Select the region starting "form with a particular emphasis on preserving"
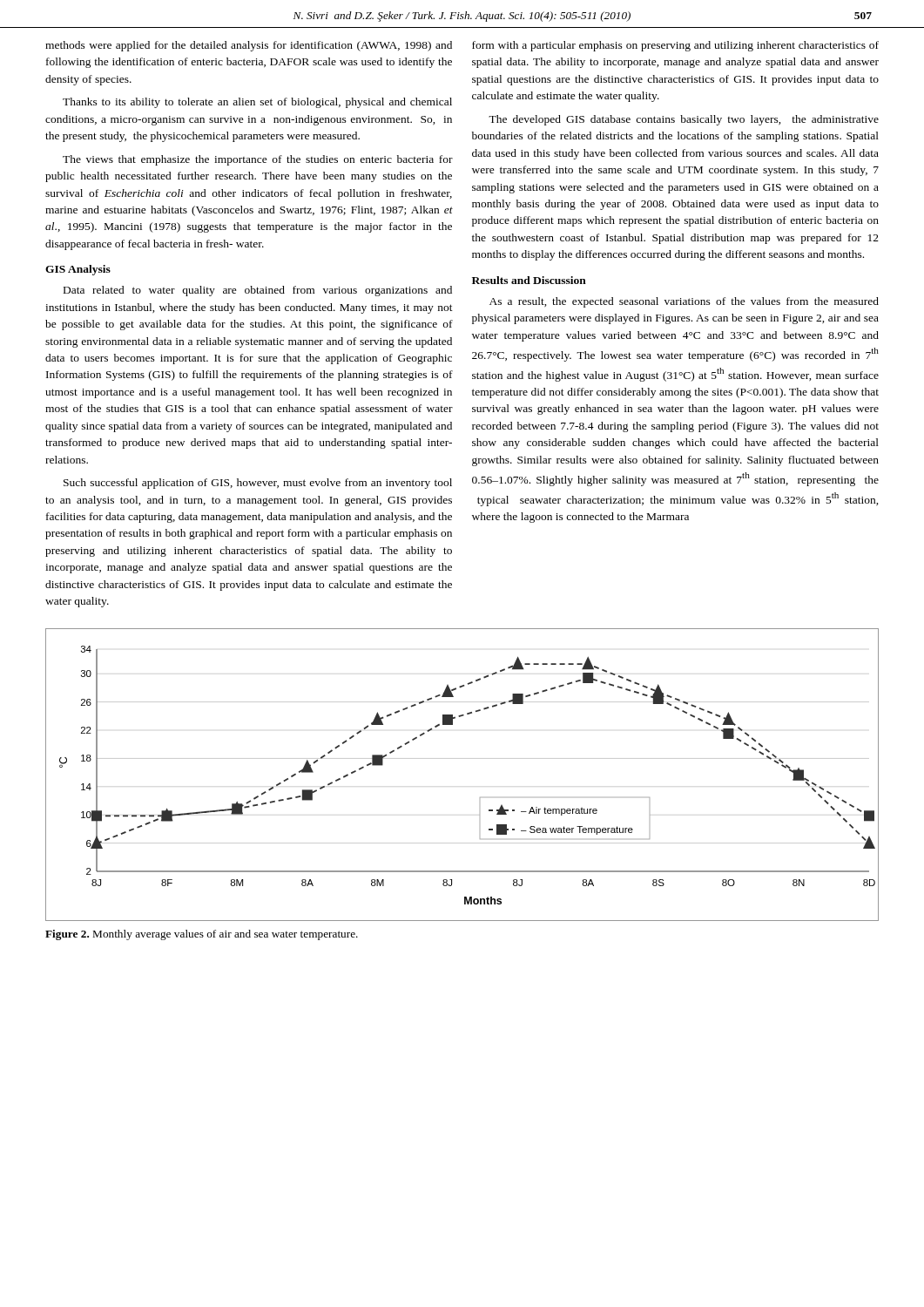924x1307 pixels. tap(675, 70)
